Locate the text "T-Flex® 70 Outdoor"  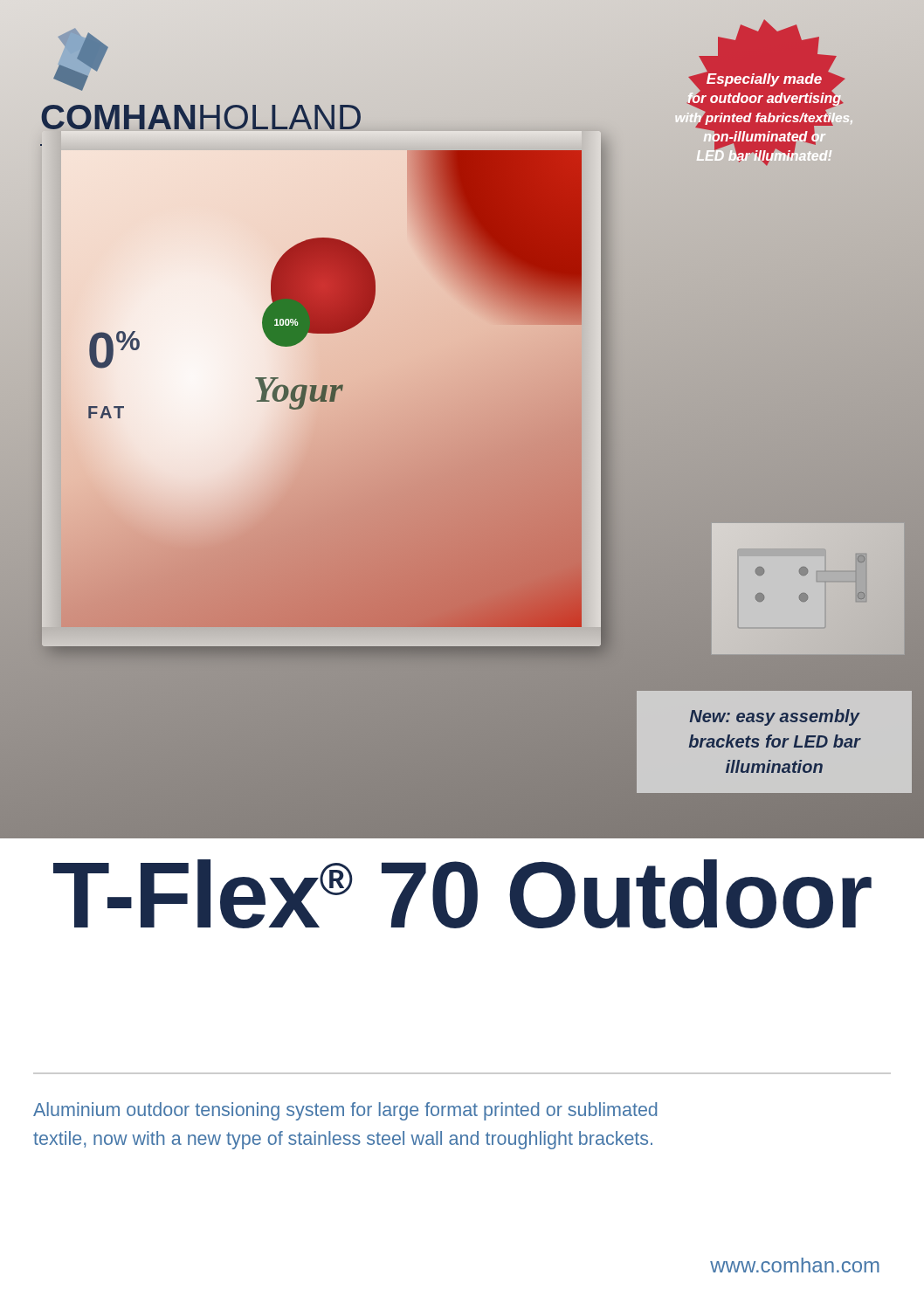click(462, 895)
